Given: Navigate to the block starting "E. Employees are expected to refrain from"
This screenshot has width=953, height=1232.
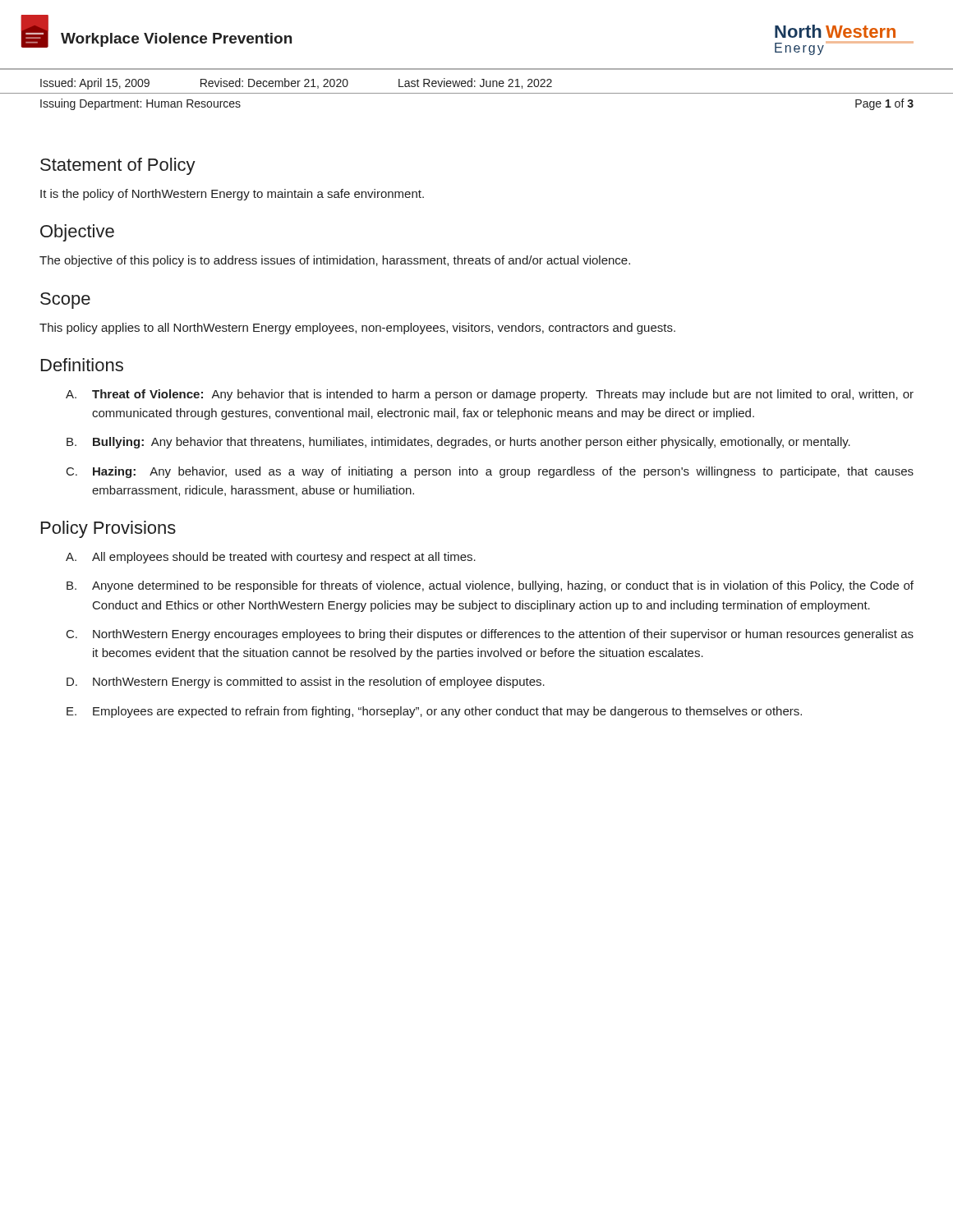Looking at the screenshot, I should [434, 711].
